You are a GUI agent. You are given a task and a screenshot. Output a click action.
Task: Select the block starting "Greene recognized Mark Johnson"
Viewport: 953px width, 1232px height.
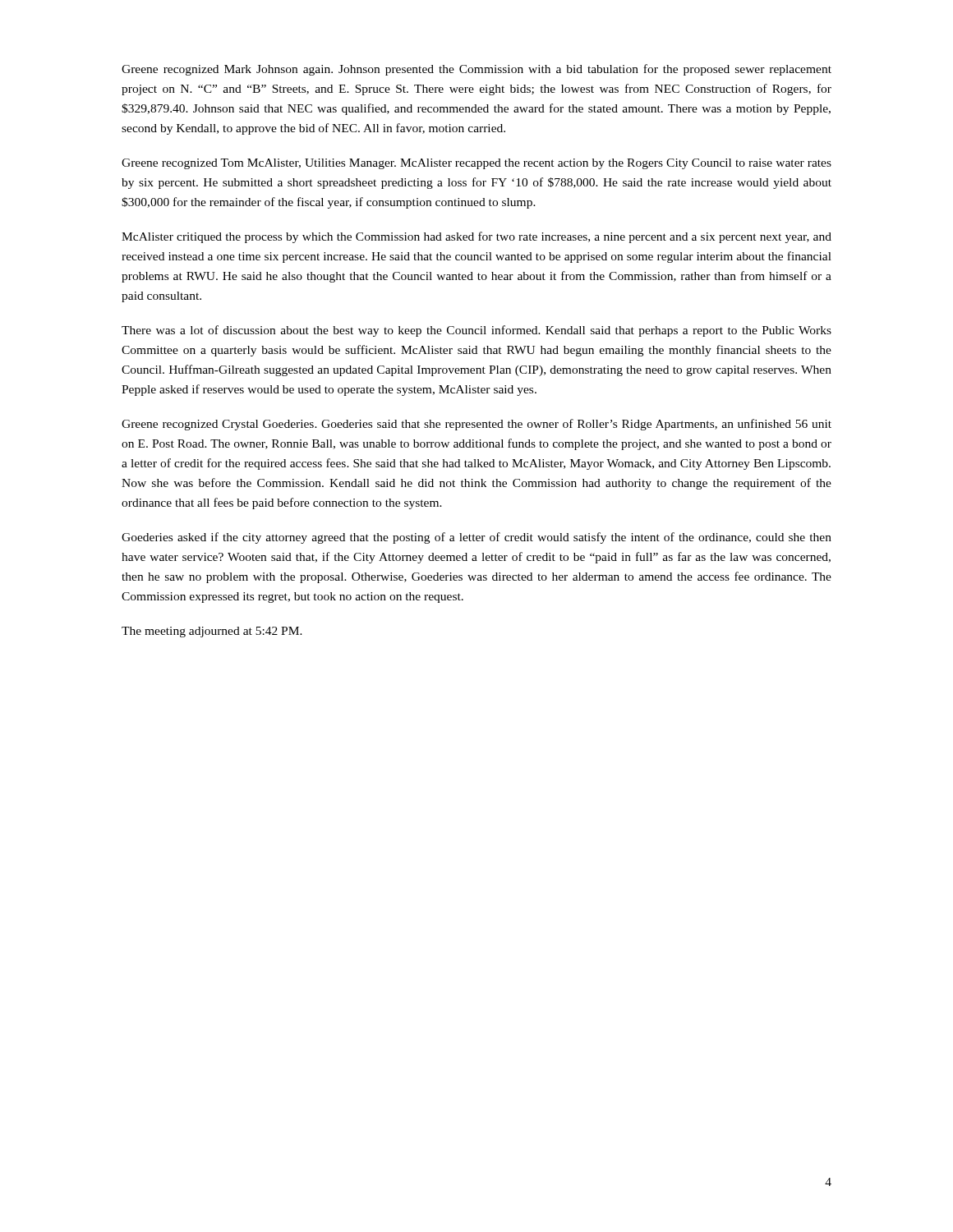476,98
